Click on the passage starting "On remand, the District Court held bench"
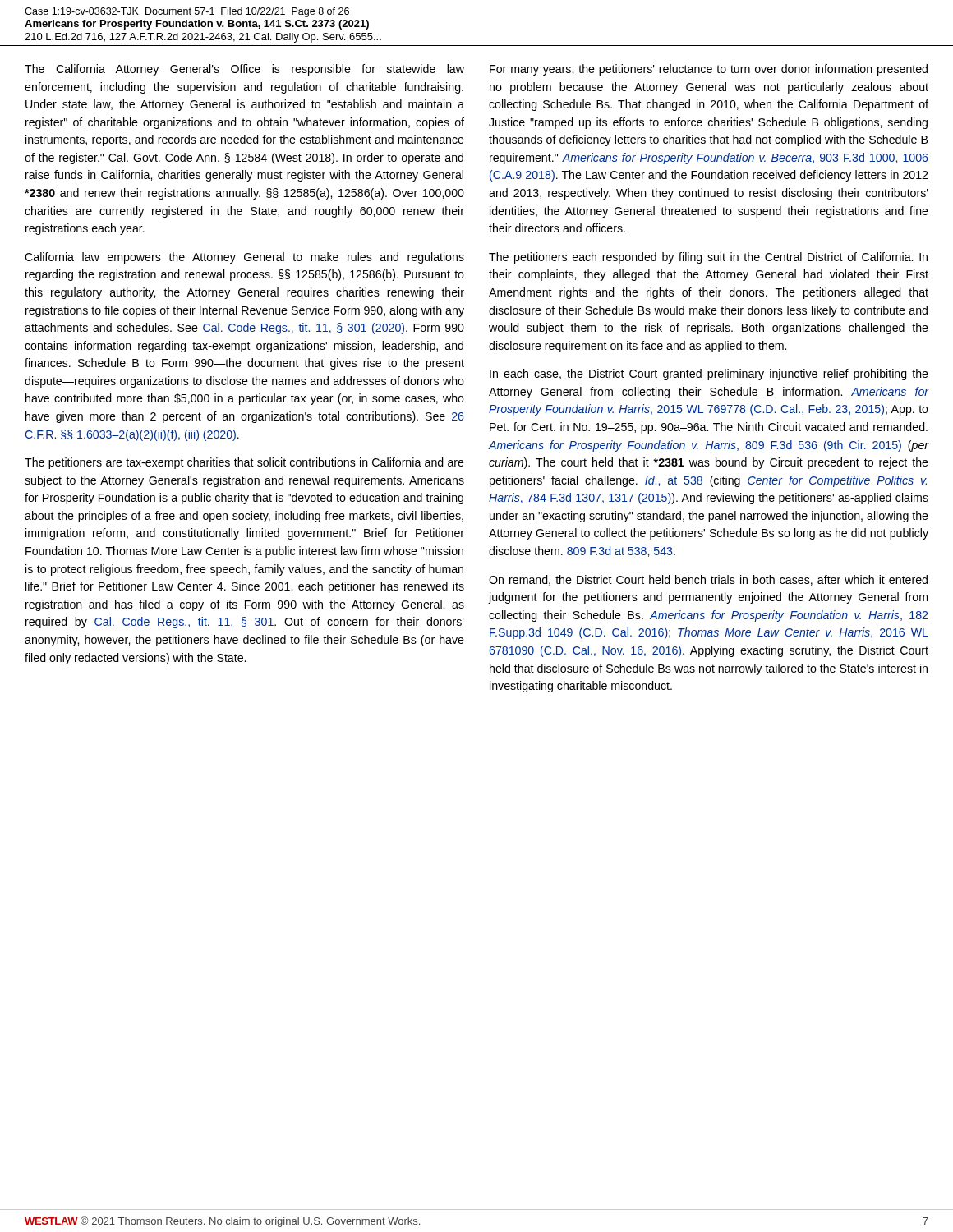 (x=709, y=633)
